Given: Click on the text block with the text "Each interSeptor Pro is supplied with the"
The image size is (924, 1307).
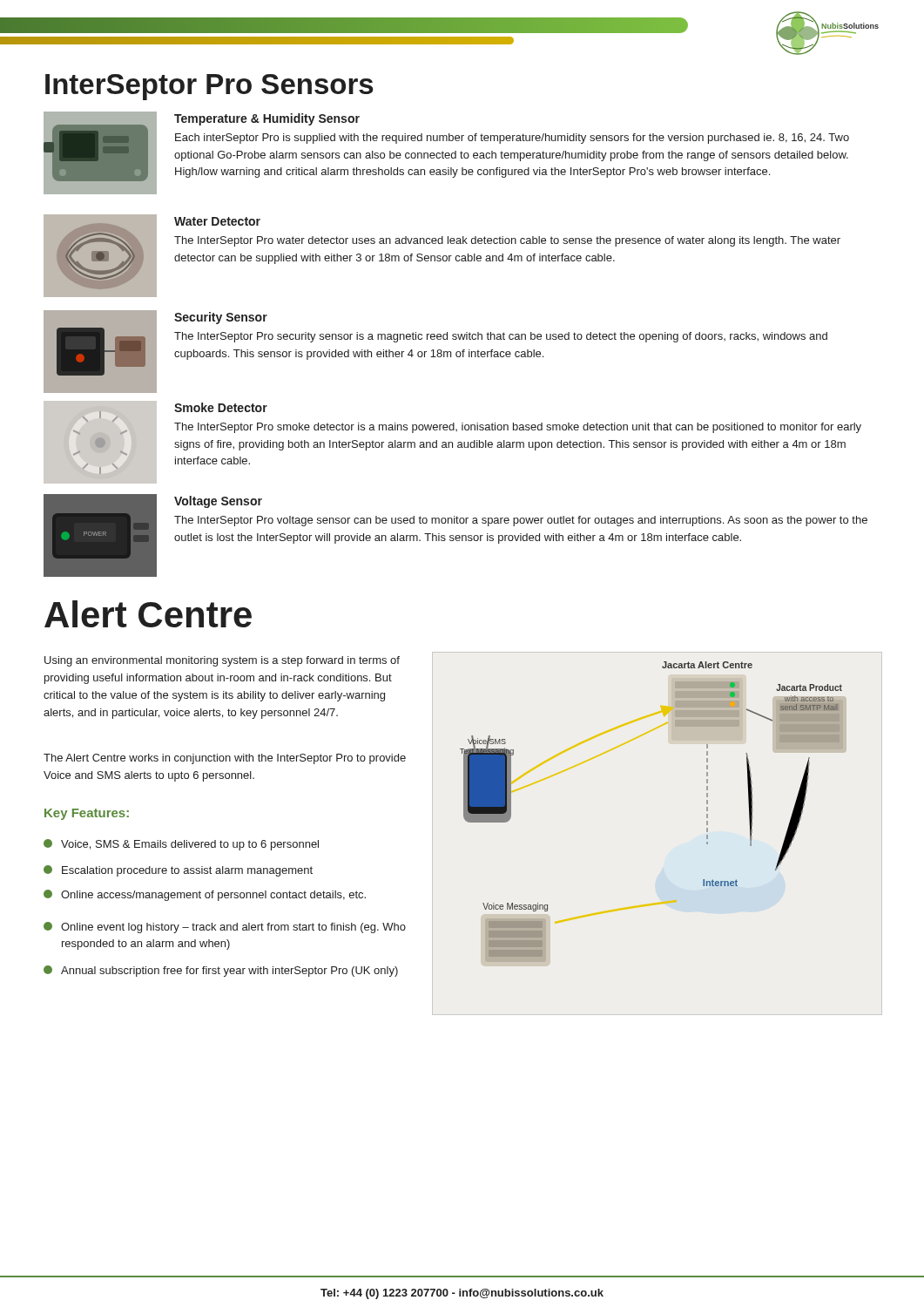Looking at the screenshot, I should coord(512,154).
